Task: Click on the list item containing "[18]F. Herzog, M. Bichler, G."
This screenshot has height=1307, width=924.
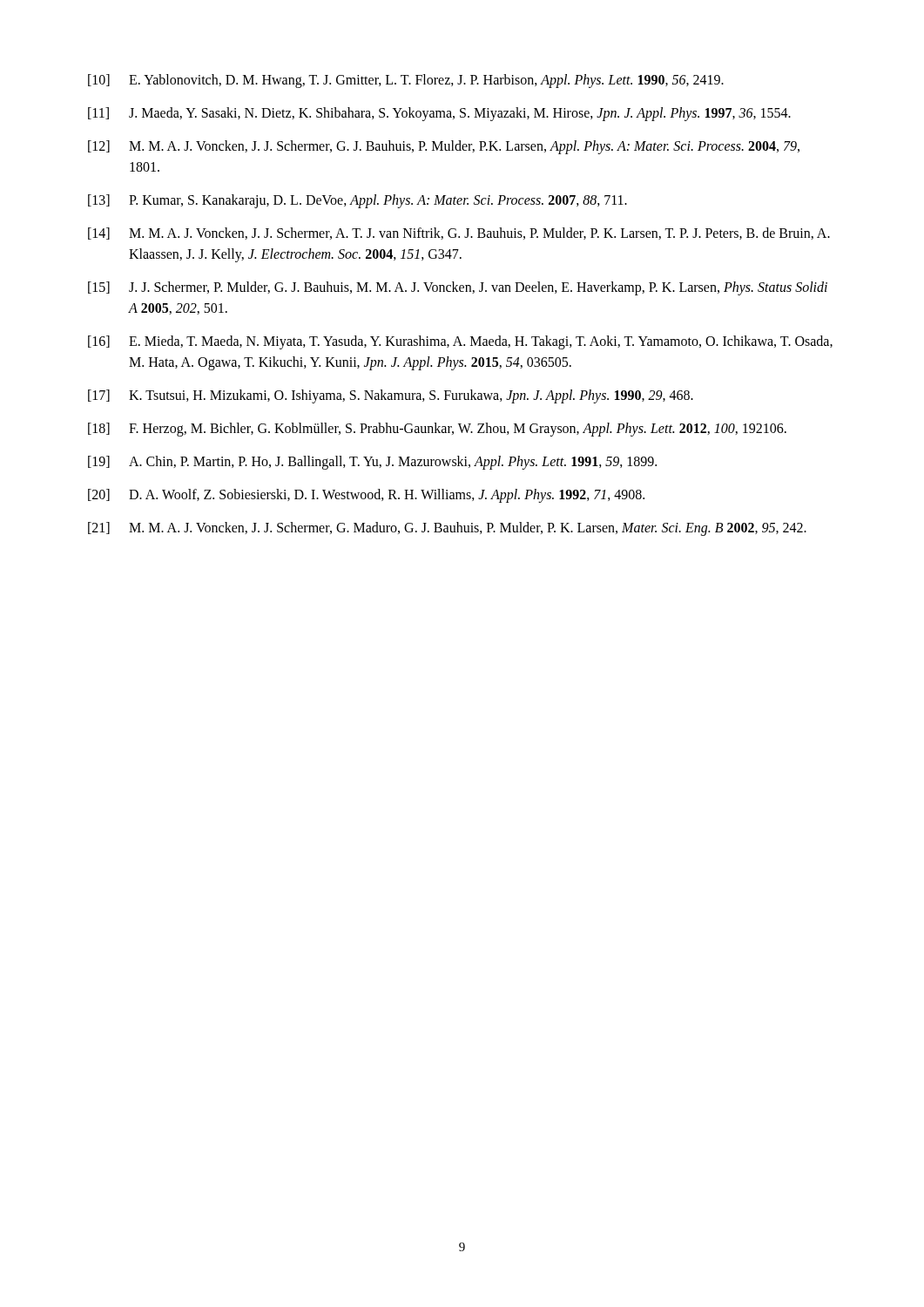Action: coord(460,429)
